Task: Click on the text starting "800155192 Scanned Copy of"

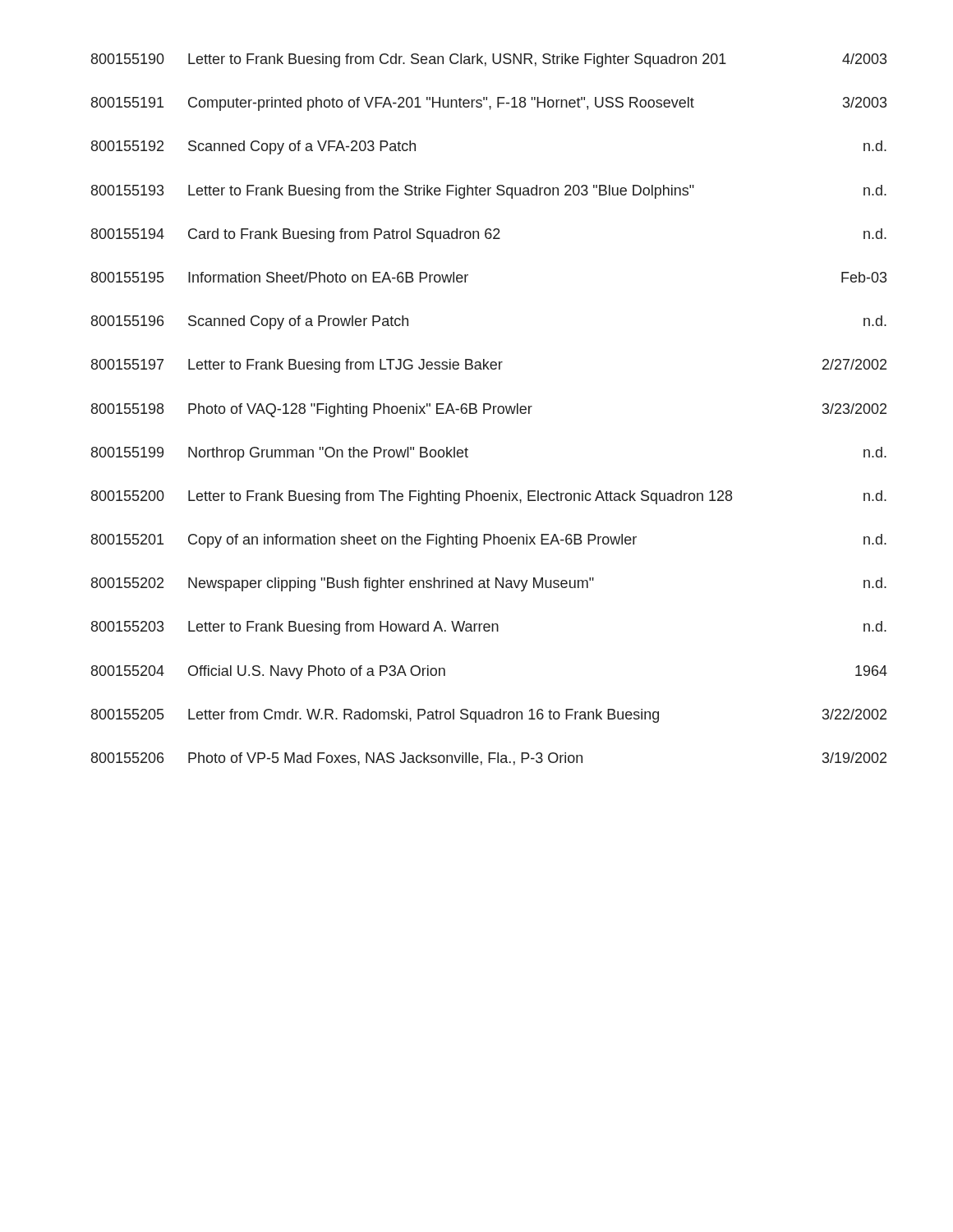Action: [127, 146]
